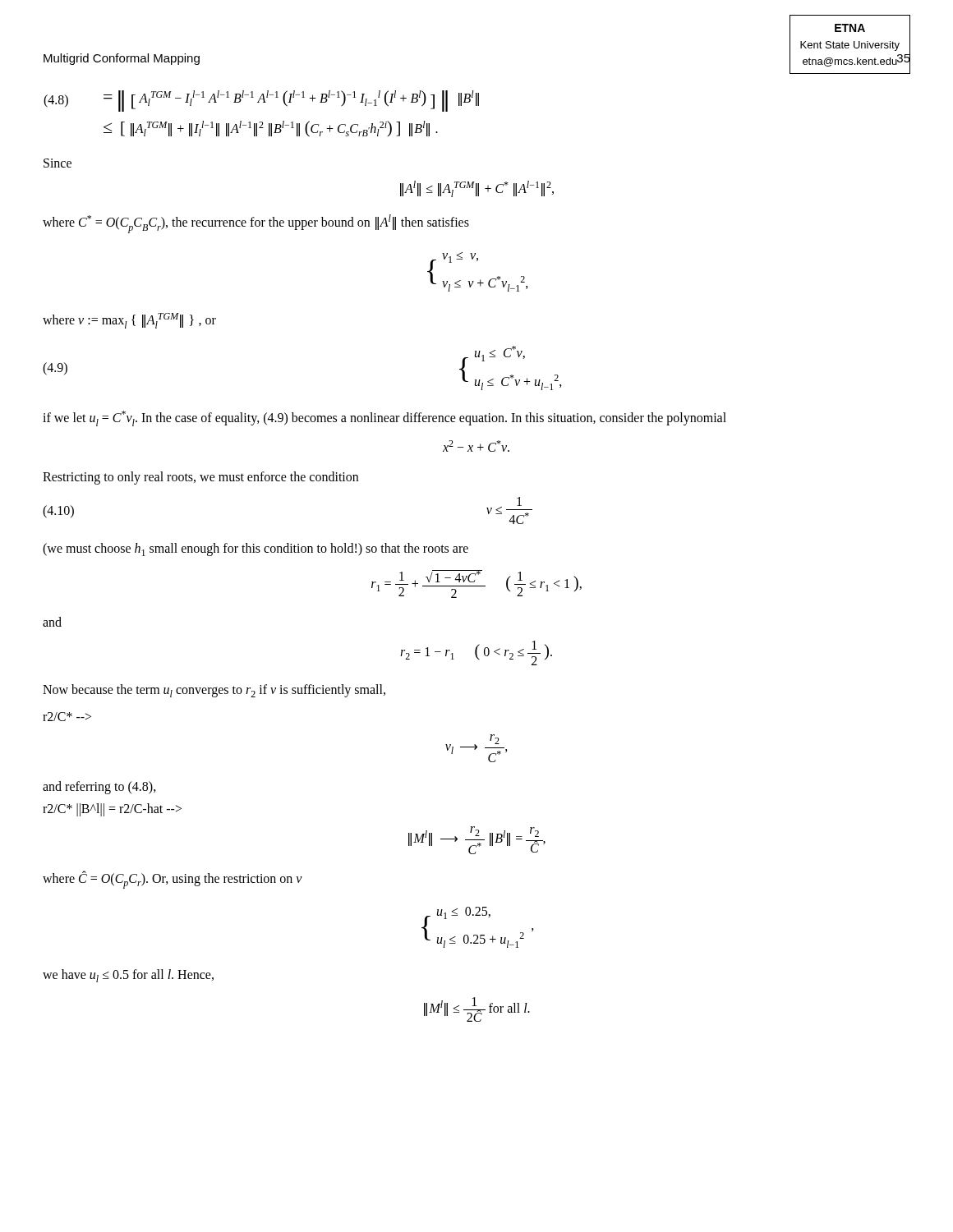
Task: Locate the block of text that opens with "where v := maxl {"
Action: [129, 320]
